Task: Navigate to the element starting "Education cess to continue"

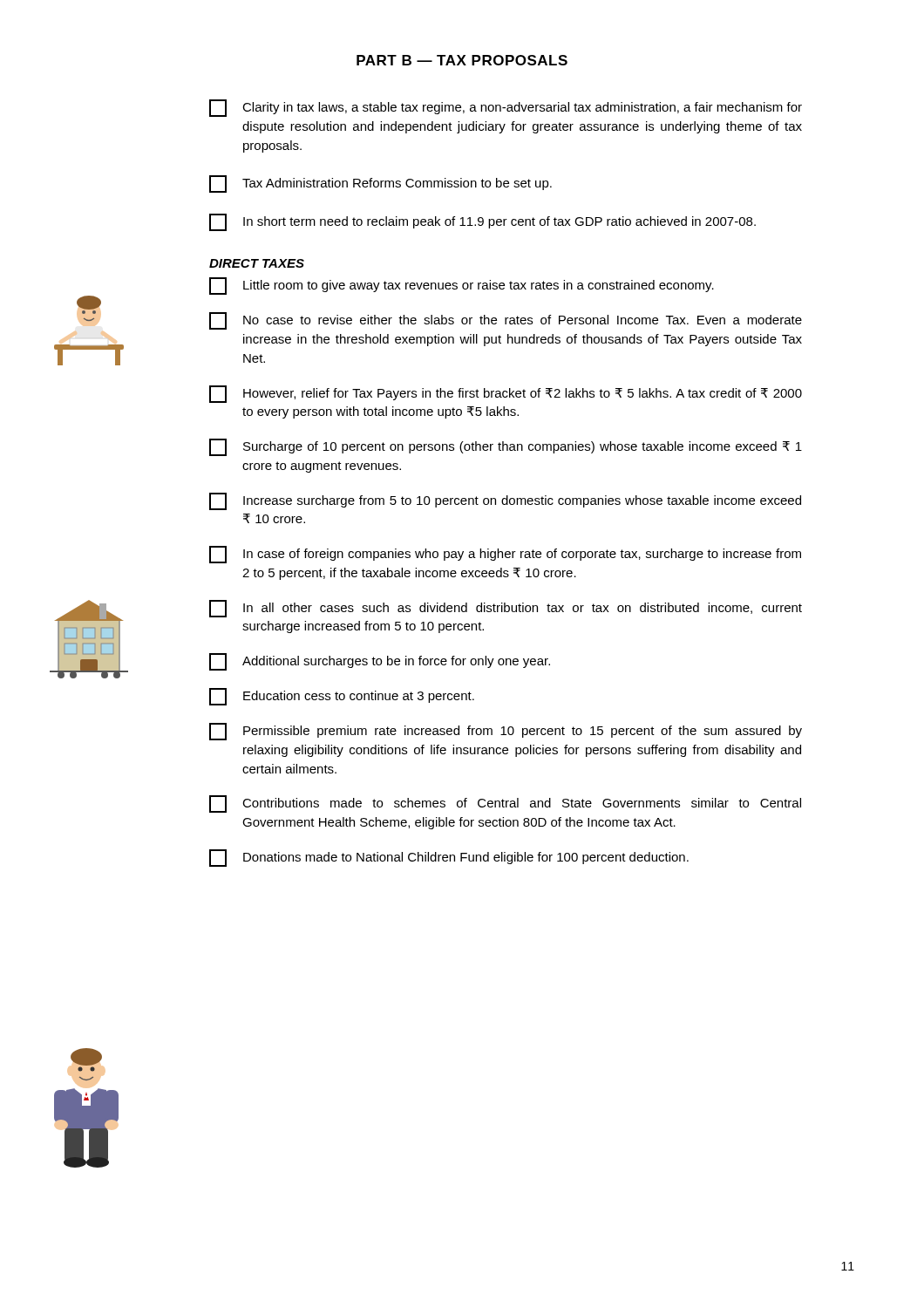Action: point(342,697)
